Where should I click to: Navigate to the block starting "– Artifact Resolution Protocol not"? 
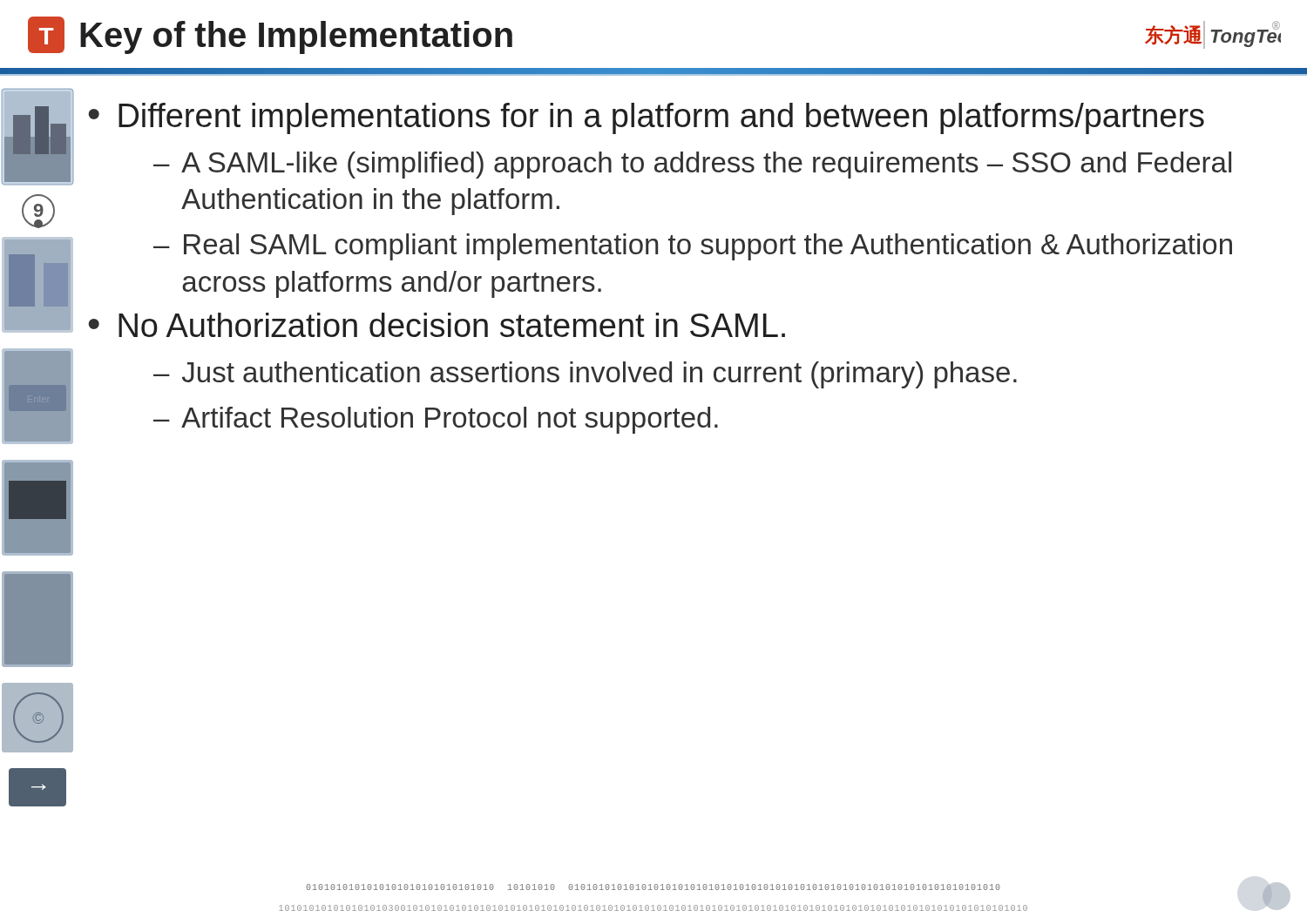click(x=437, y=418)
